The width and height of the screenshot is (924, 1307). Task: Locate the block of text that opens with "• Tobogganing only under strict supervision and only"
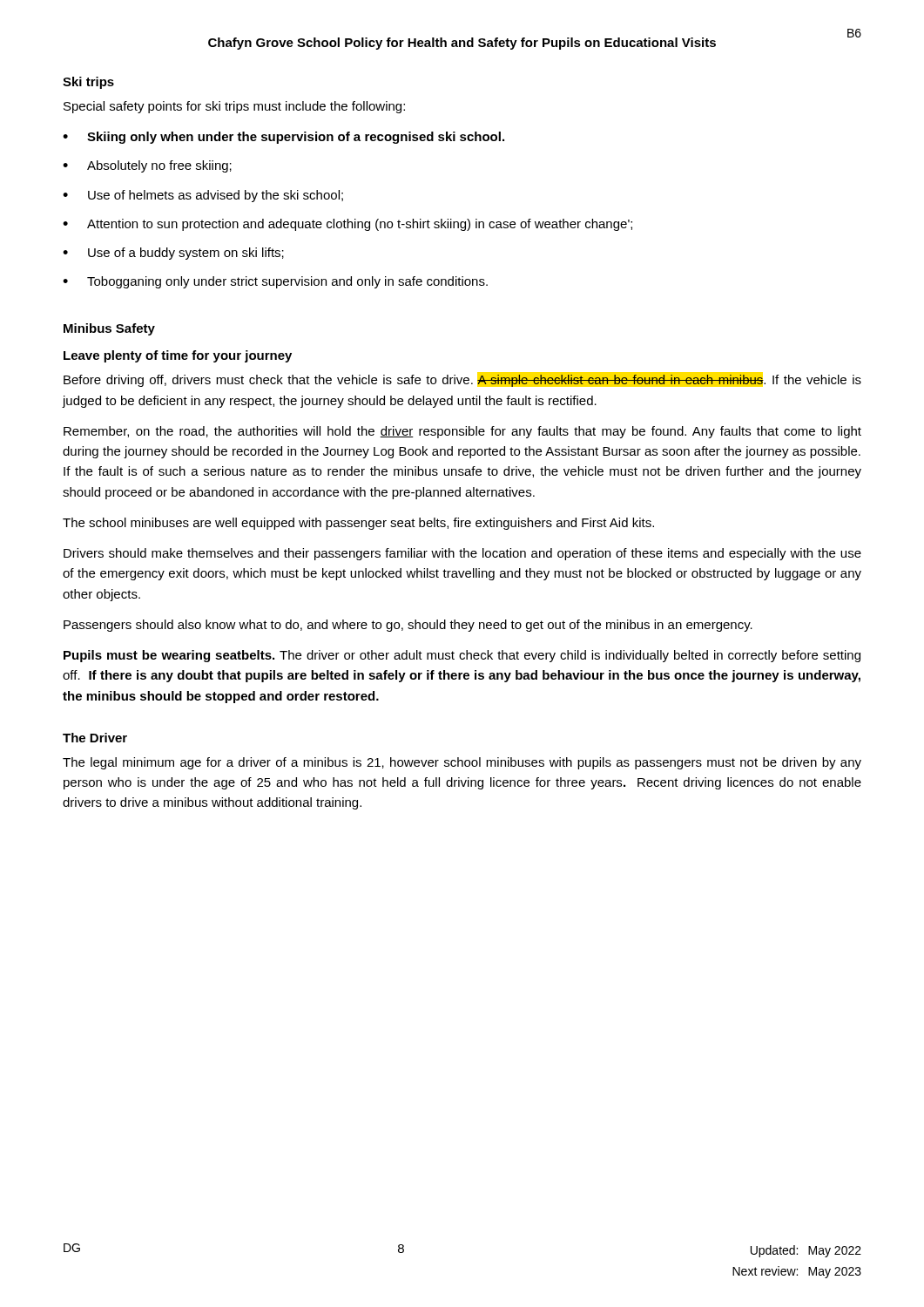(276, 282)
